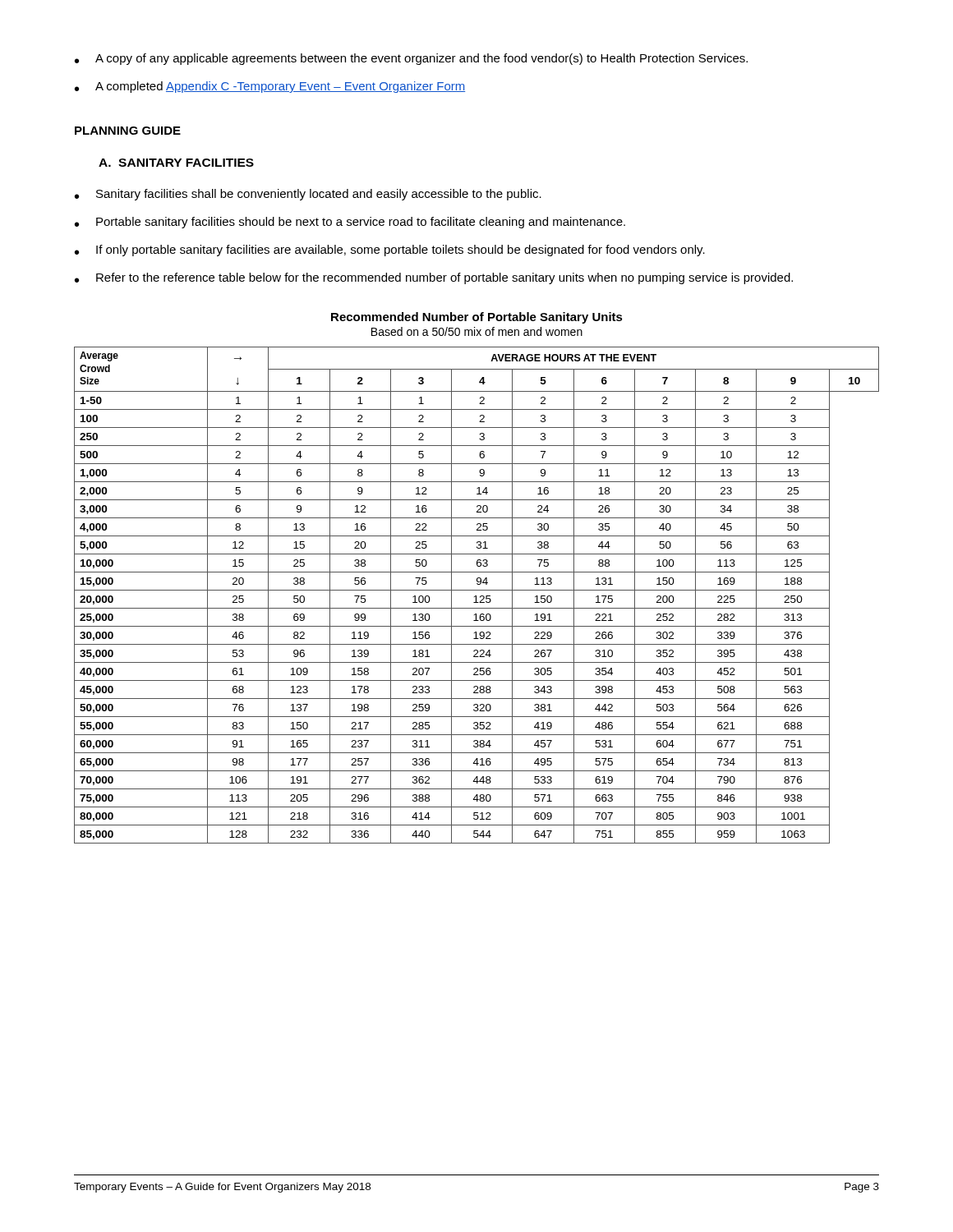953x1232 pixels.
Task: Select the element starting "Recommended Number of Portable"
Action: click(x=476, y=324)
